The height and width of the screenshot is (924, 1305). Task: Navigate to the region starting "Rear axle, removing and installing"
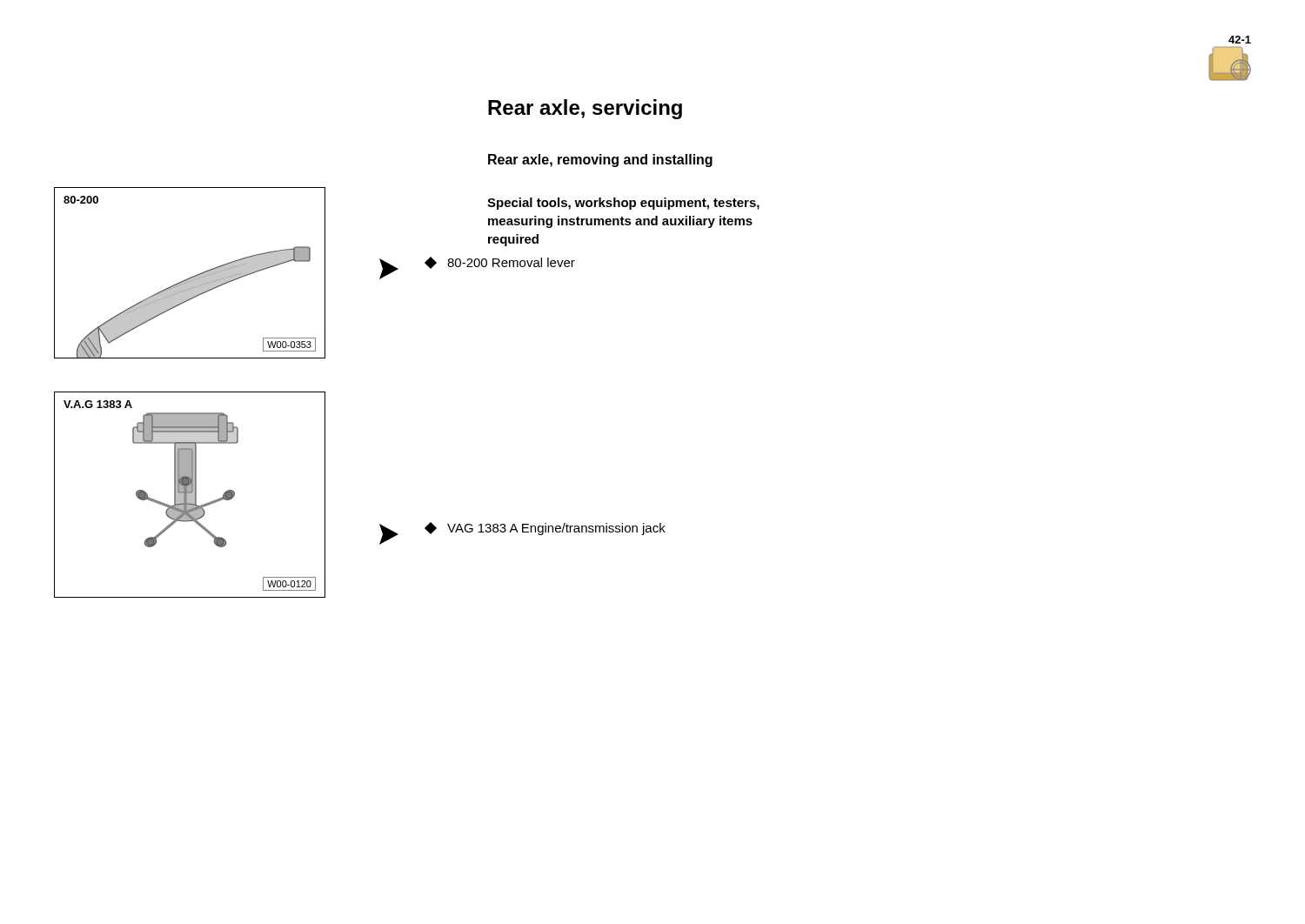point(600,160)
